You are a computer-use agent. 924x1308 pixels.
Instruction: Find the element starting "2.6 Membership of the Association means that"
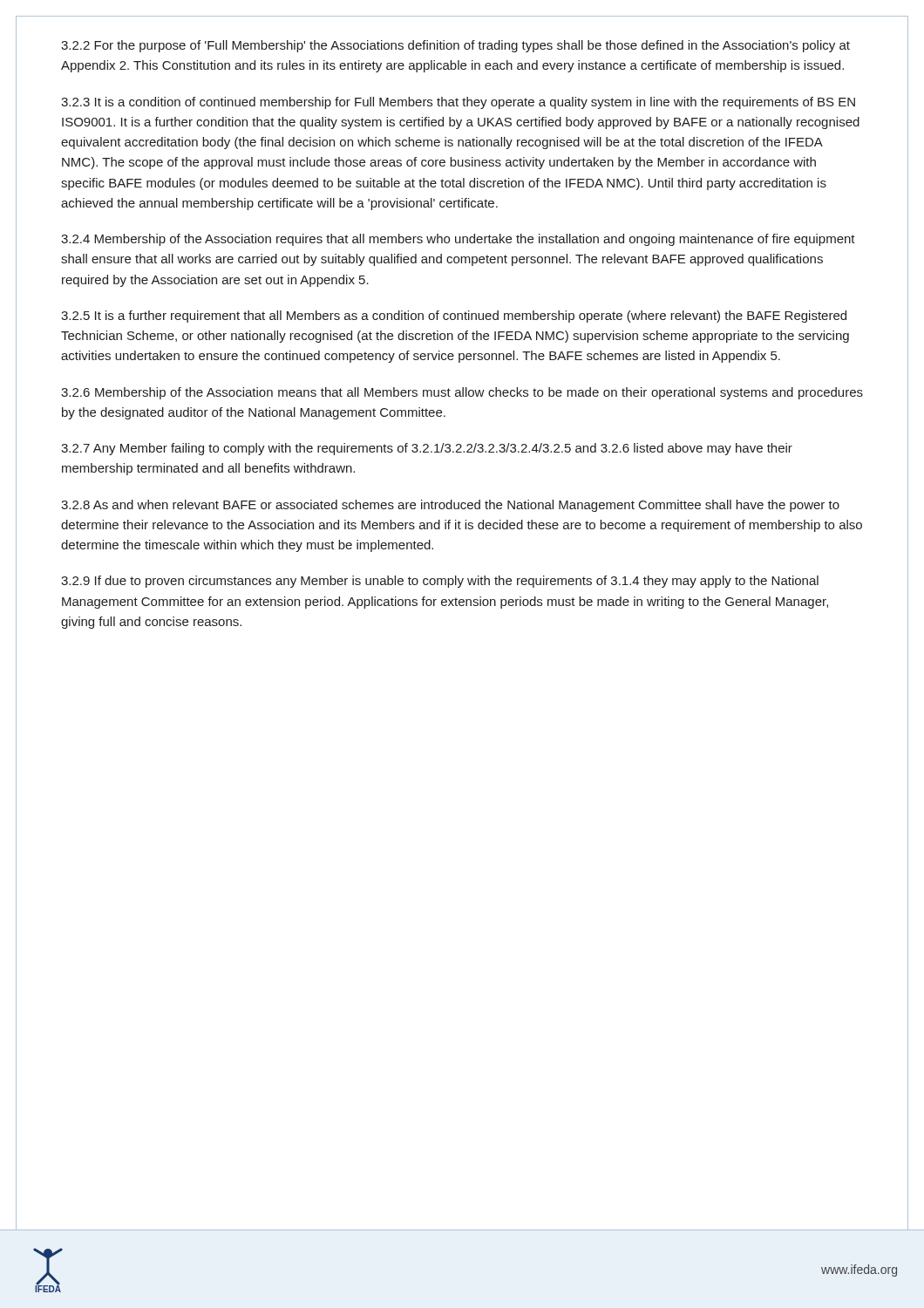click(462, 402)
